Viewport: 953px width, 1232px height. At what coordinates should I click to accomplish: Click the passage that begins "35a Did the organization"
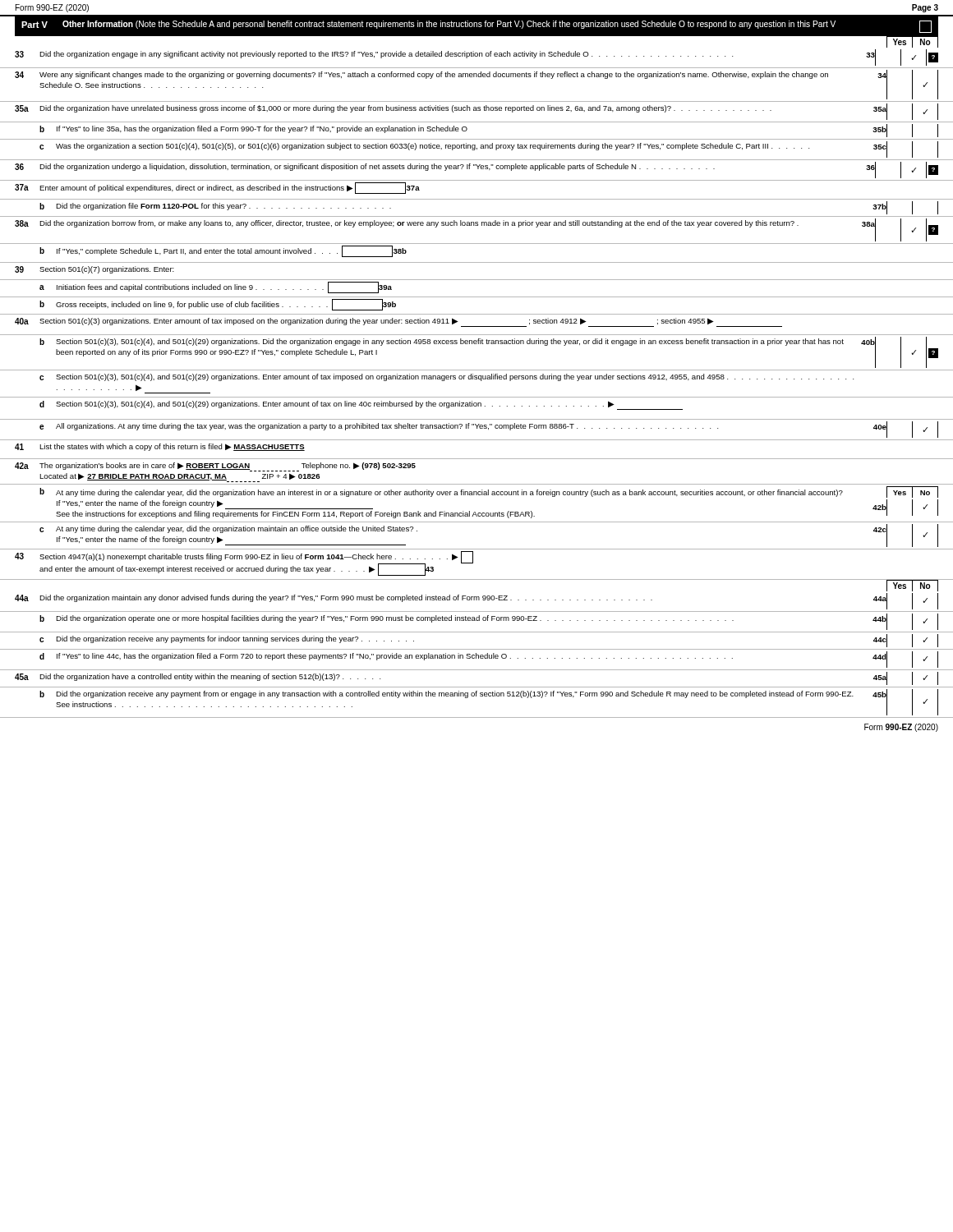click(476, 112)
